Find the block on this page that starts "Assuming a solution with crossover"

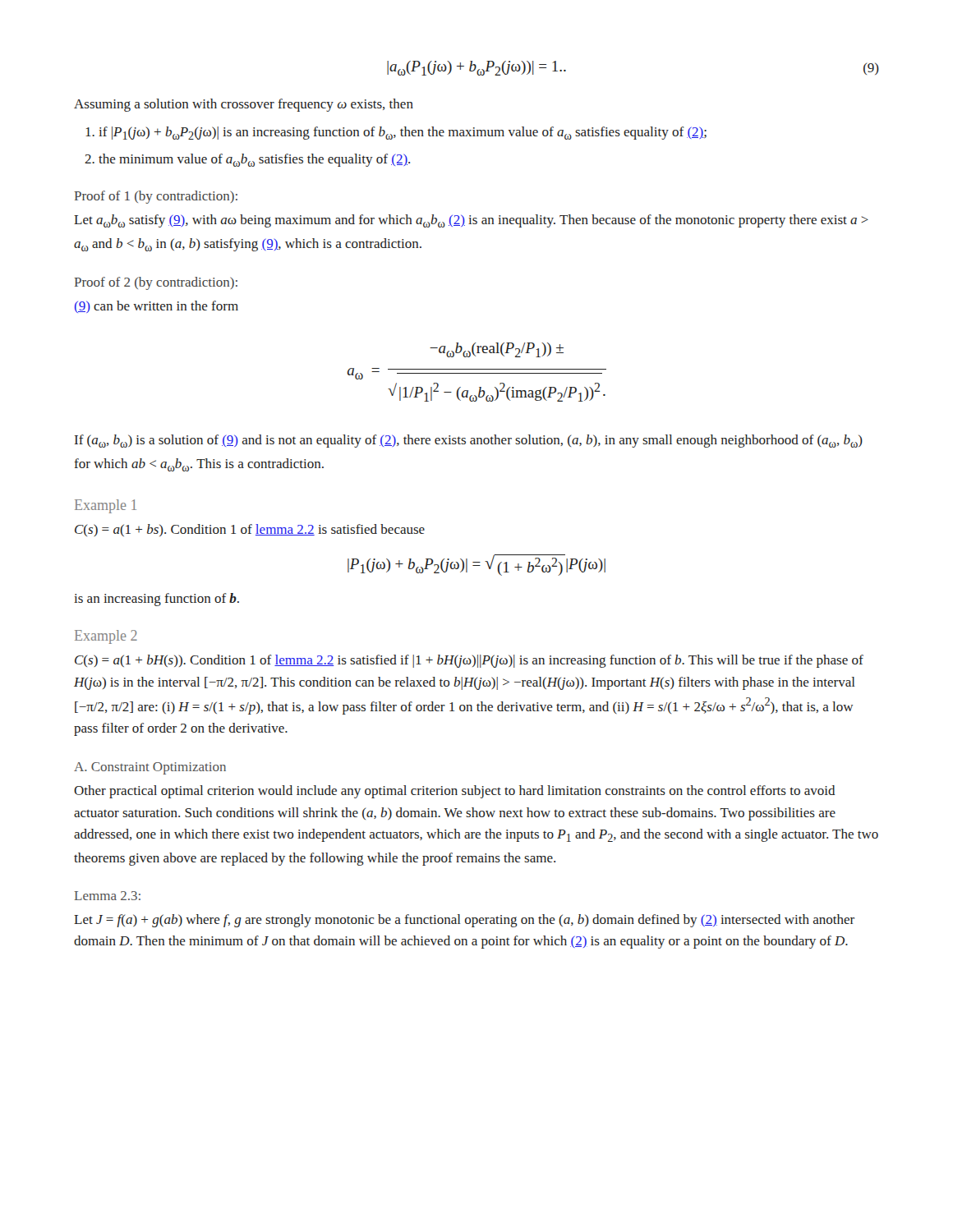click(244, 104)
